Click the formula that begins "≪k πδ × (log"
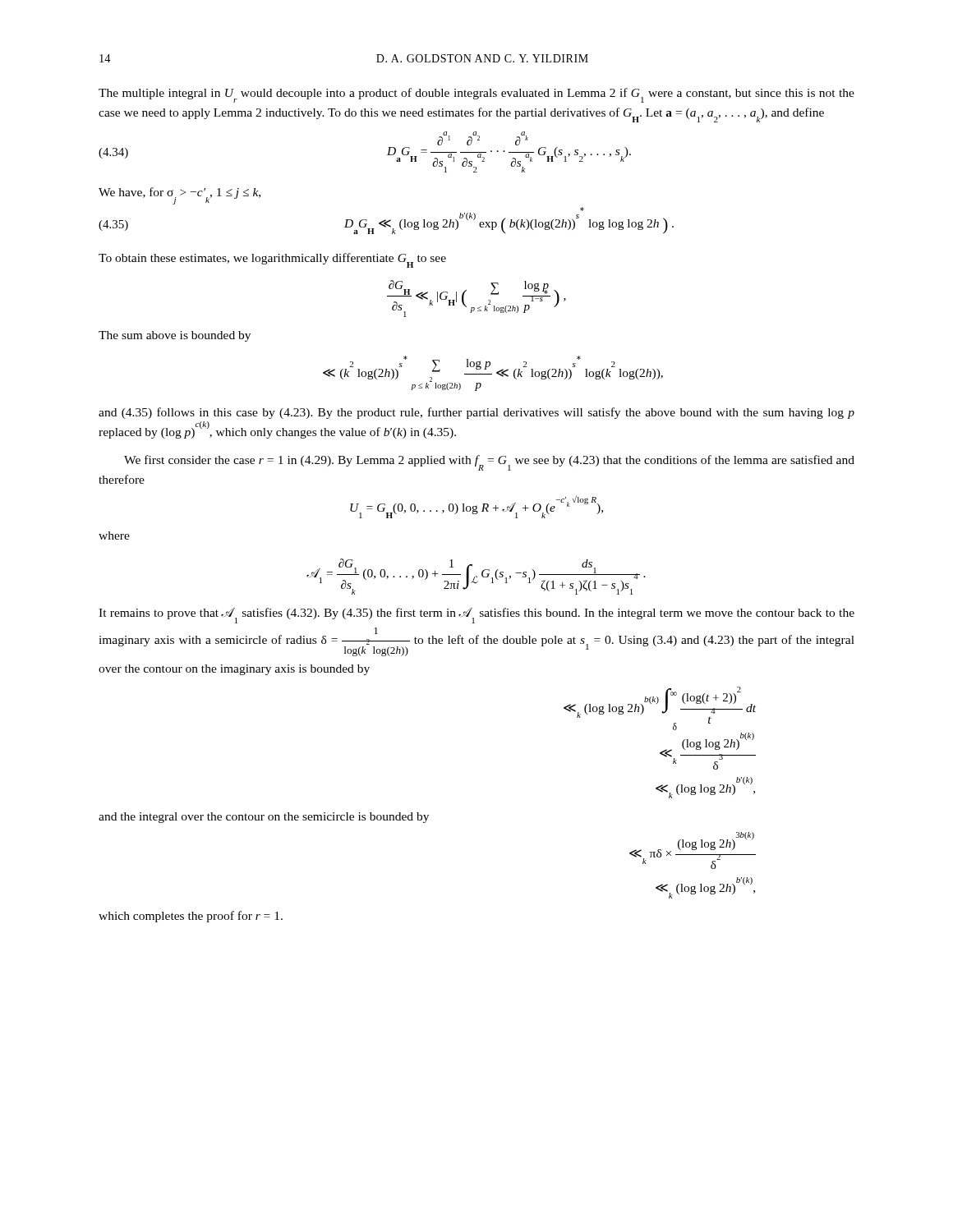Screen dimensions: 1232x953 click(x=693, y=851)
